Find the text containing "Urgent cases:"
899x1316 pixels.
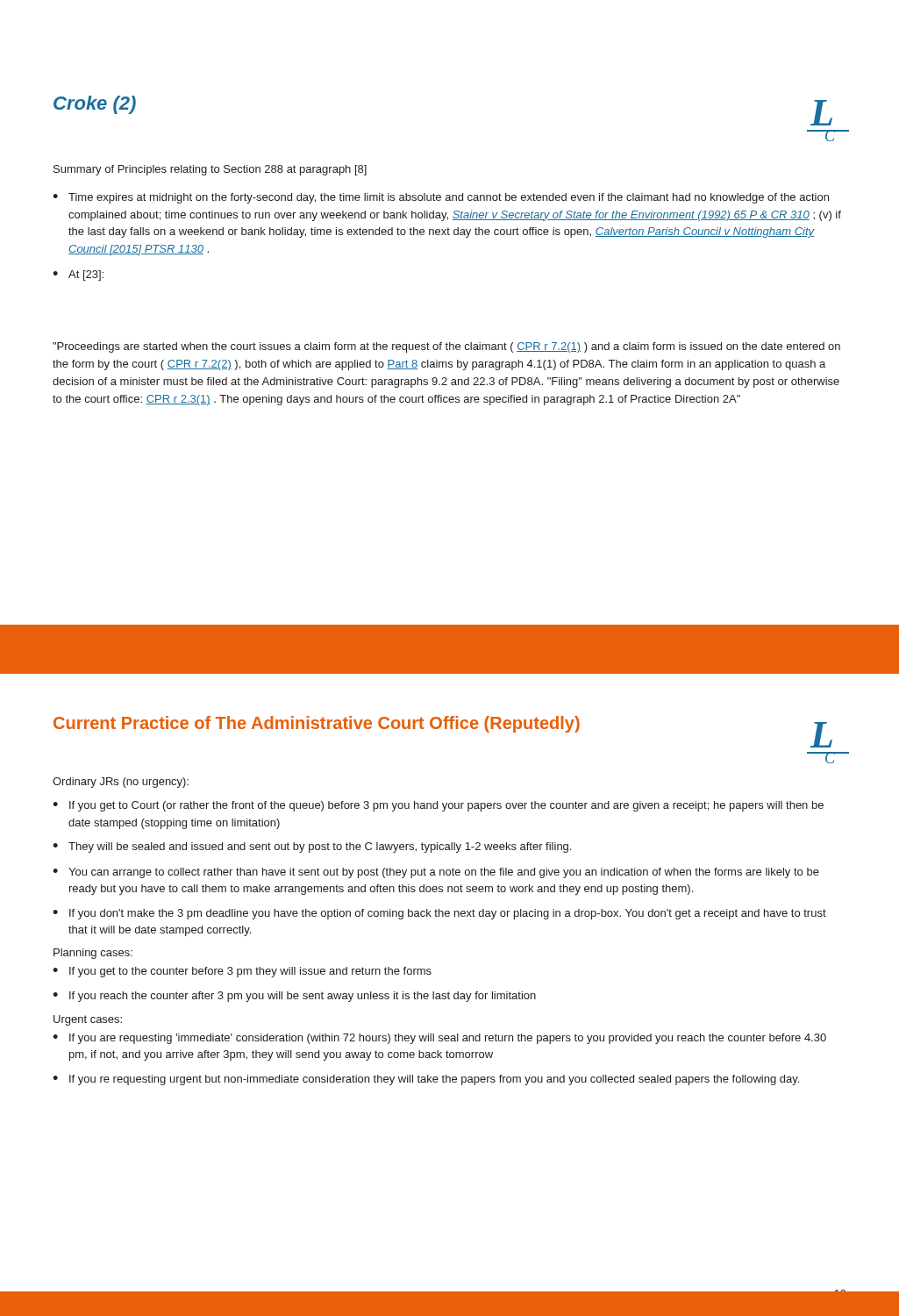(x=88, y=1019)
